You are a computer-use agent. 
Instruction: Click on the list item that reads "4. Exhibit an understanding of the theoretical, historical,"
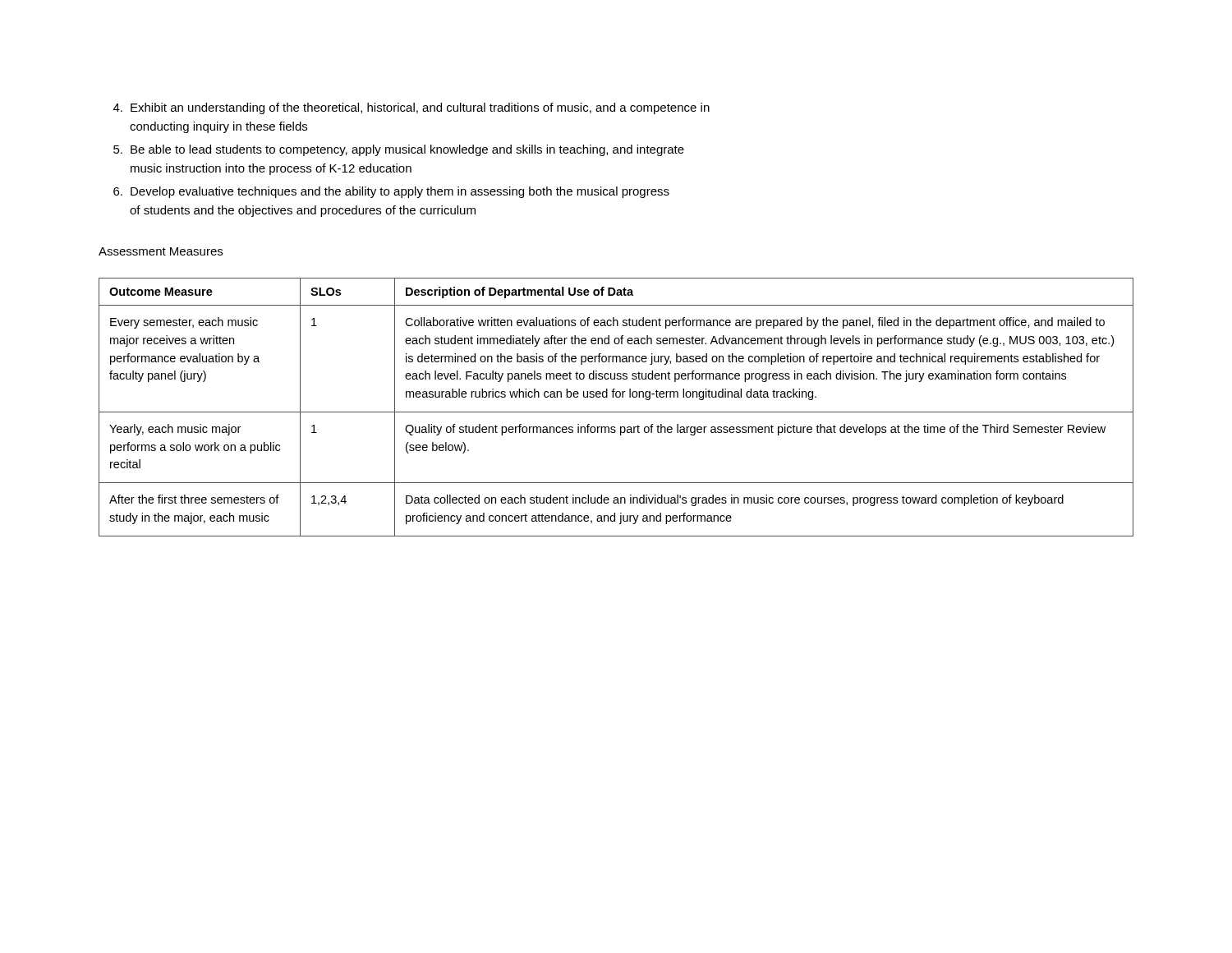pos(616,117)
